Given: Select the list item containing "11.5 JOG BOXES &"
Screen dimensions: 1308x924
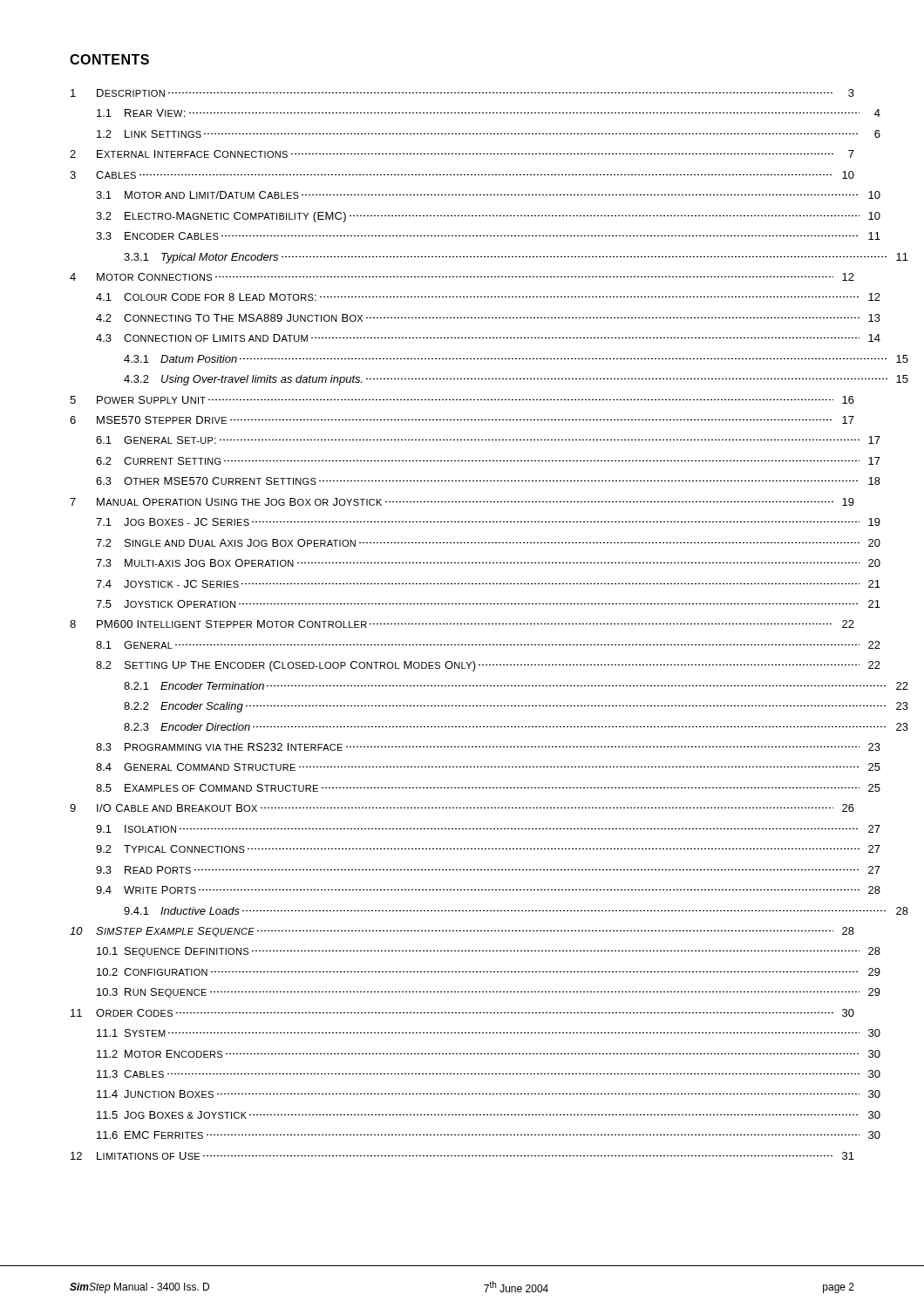Looking at the screenshot, I should pyautogui.click(x=488, y=1115).
